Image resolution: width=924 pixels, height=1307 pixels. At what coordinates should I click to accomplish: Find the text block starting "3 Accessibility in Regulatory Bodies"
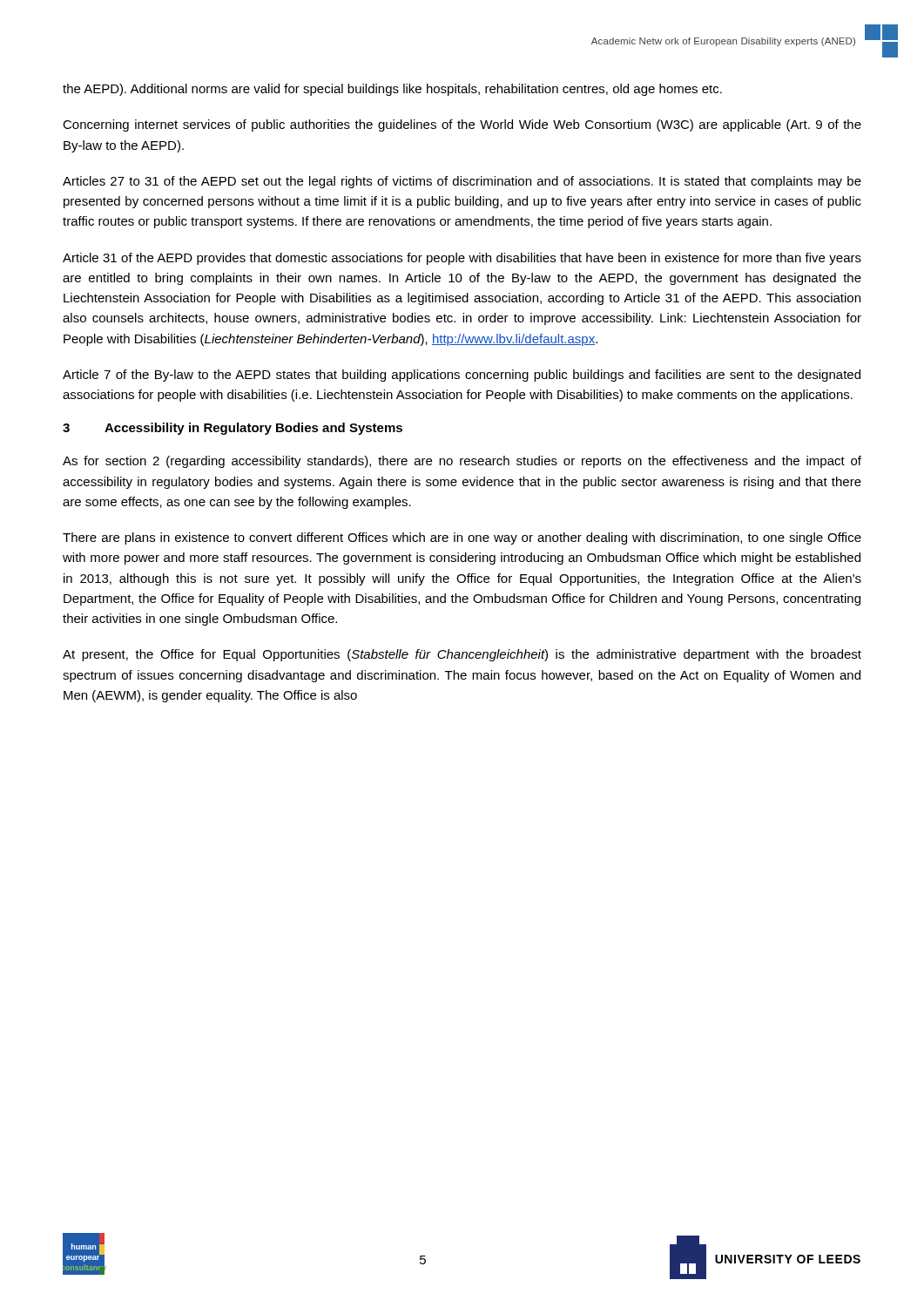pyautogui.click(x=233, y=428)
